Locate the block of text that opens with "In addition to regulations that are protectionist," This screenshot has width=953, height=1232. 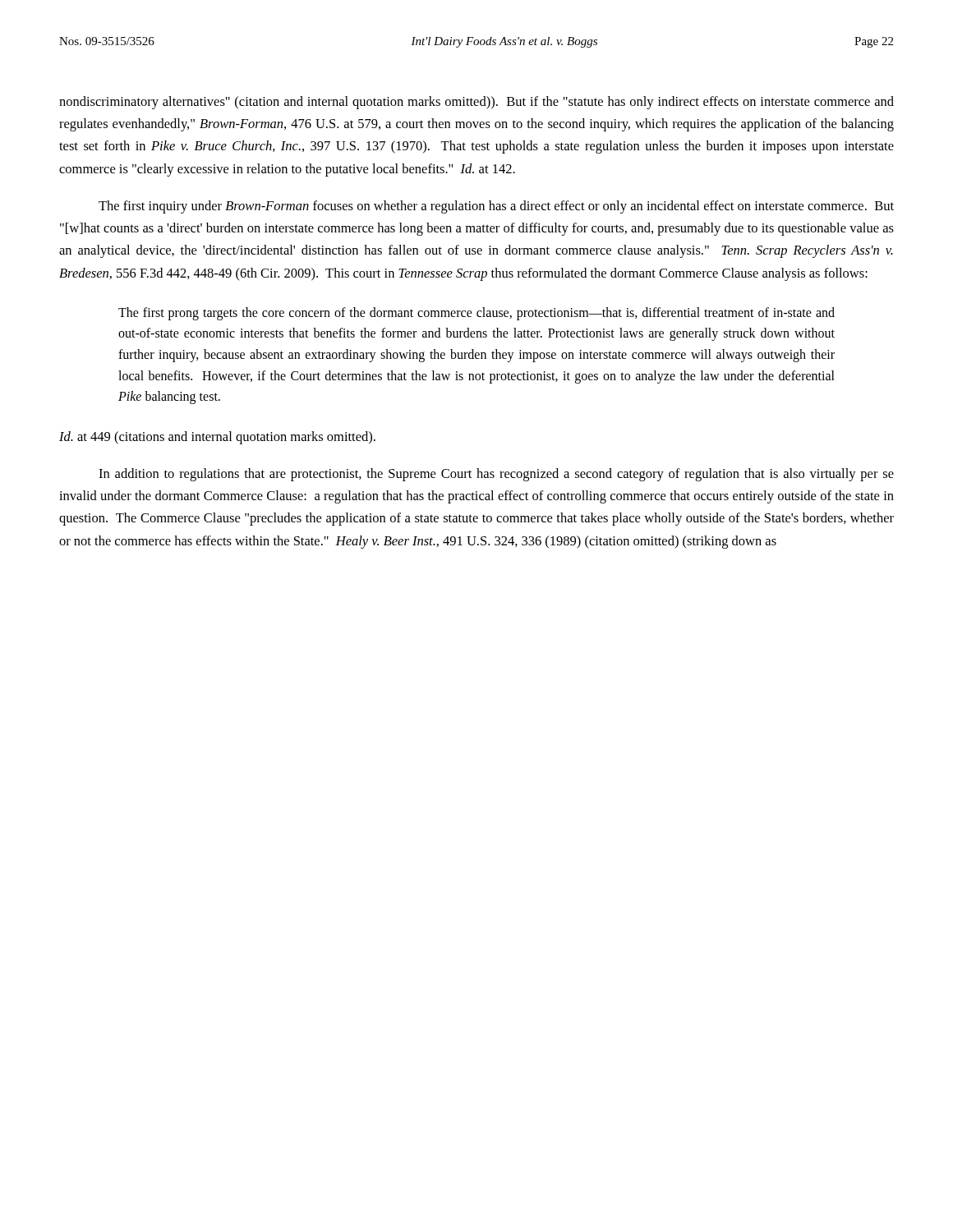(476, 507)
